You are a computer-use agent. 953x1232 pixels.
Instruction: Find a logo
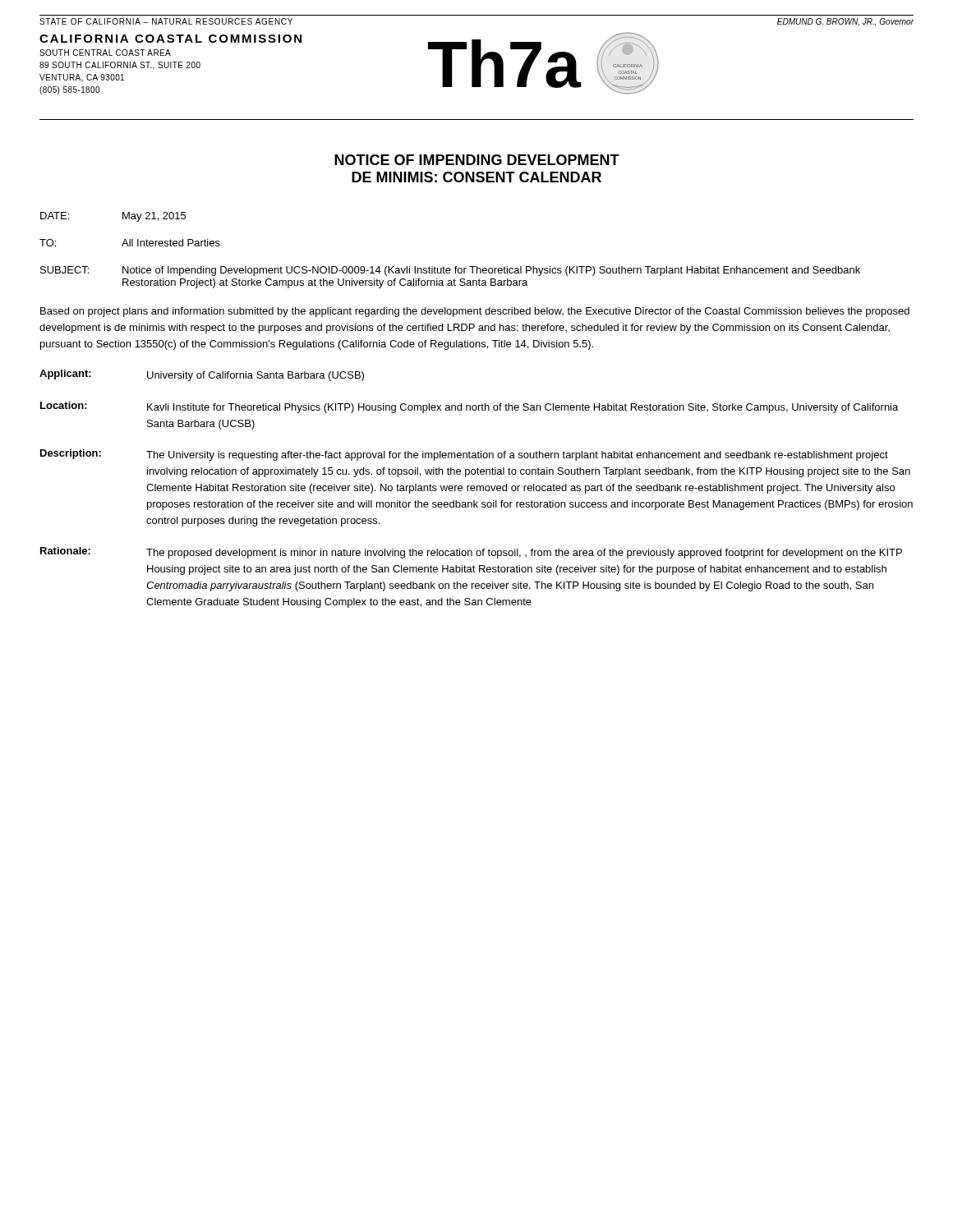click(627, 64)
